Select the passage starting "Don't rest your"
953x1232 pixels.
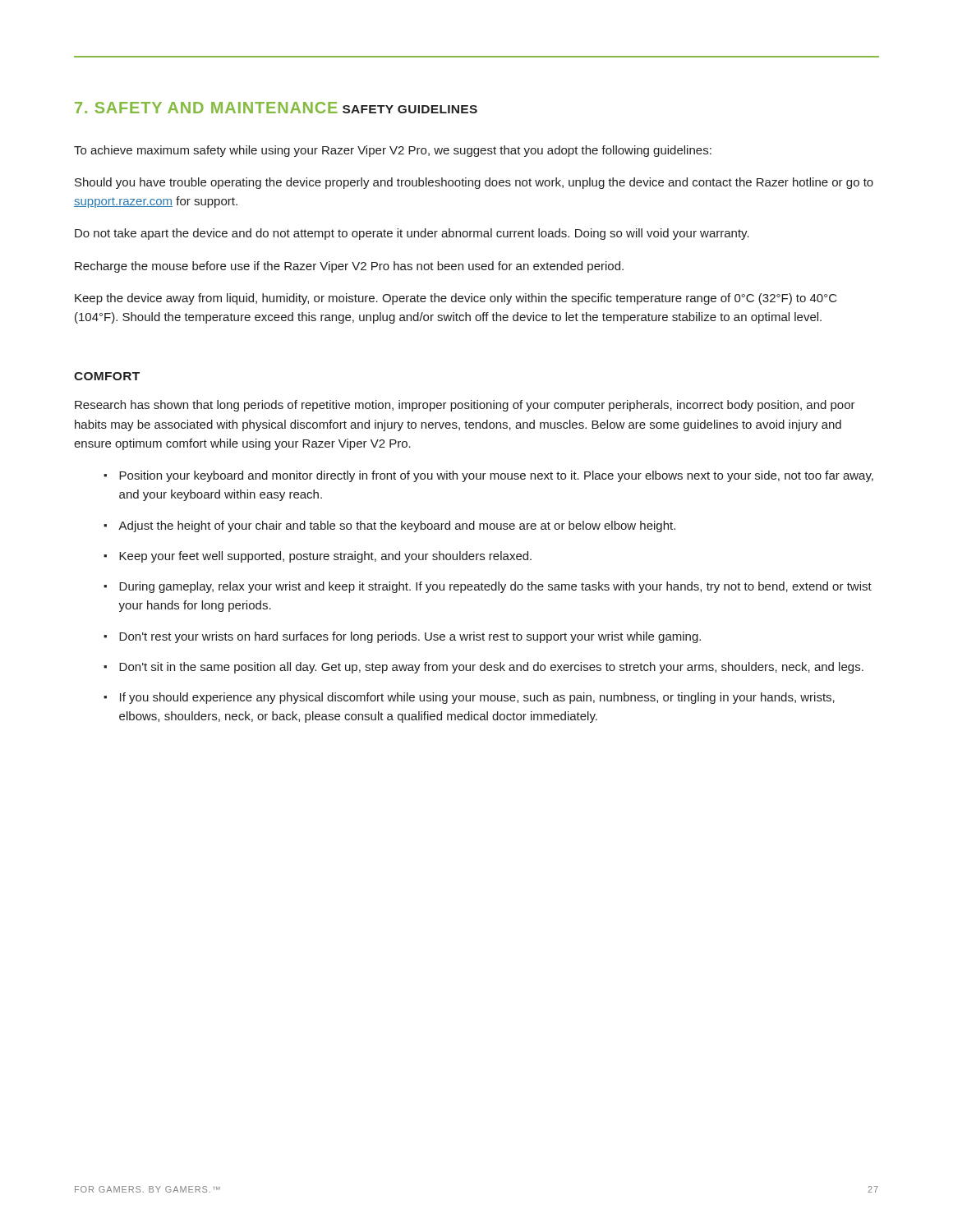point(499,636)
